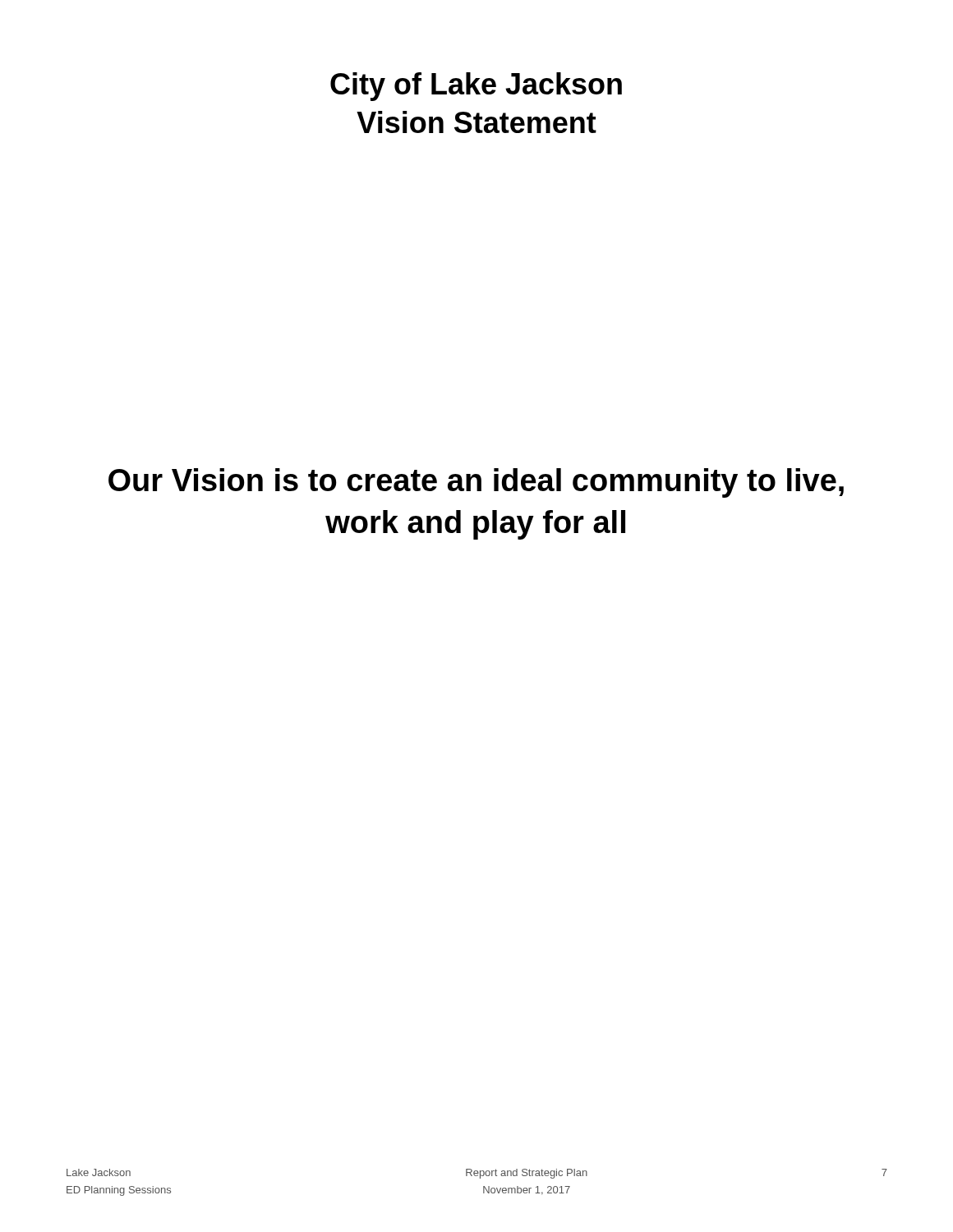Image resolution: width=953 pixels, height=1232 pixels.
Task: Where is the passage that starts "Our Vision is to create an ideal"?
Action: pyautogui.click(x=476, y=502)
